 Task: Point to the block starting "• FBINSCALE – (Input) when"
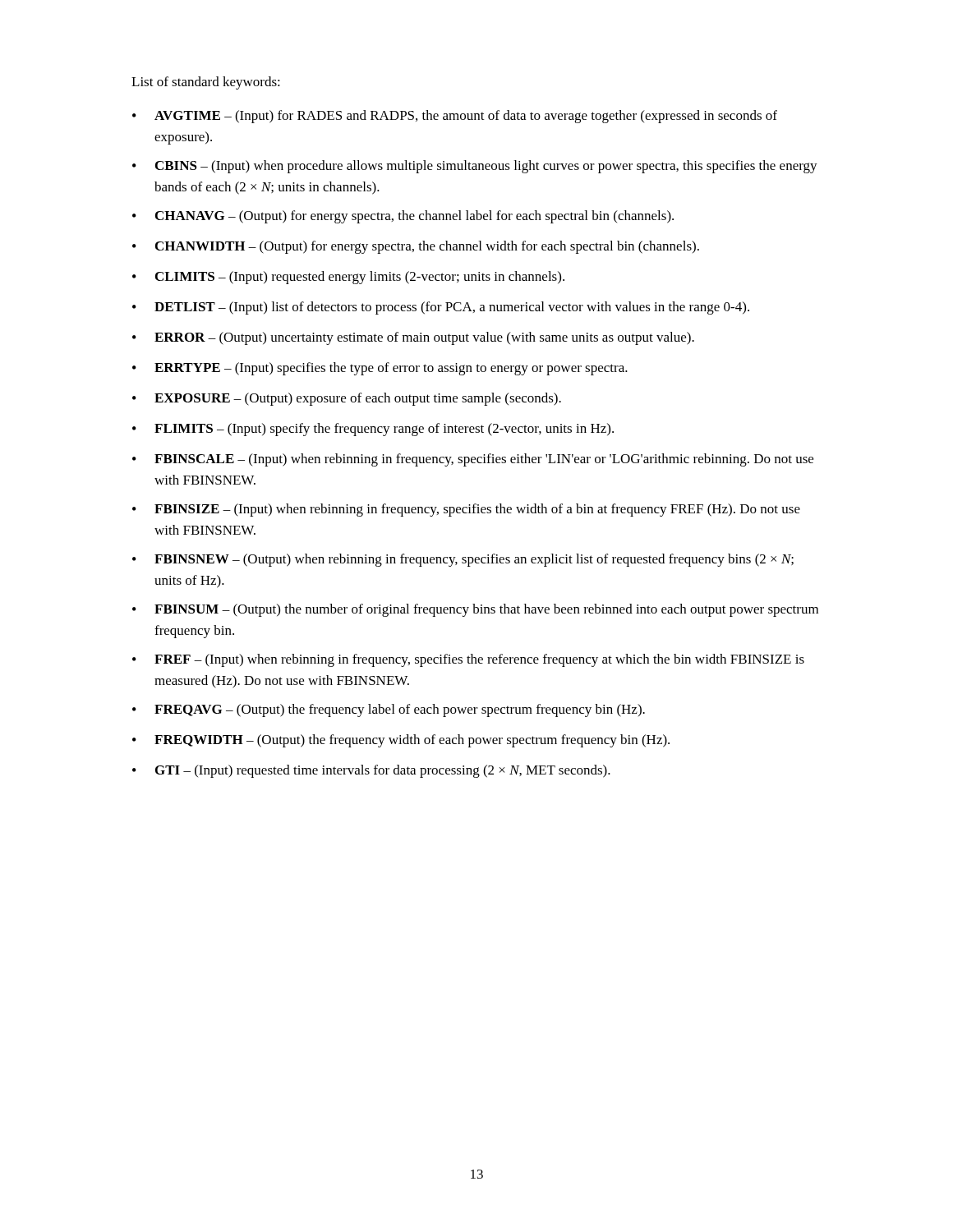pyautogui.click(x=476, y=469)
